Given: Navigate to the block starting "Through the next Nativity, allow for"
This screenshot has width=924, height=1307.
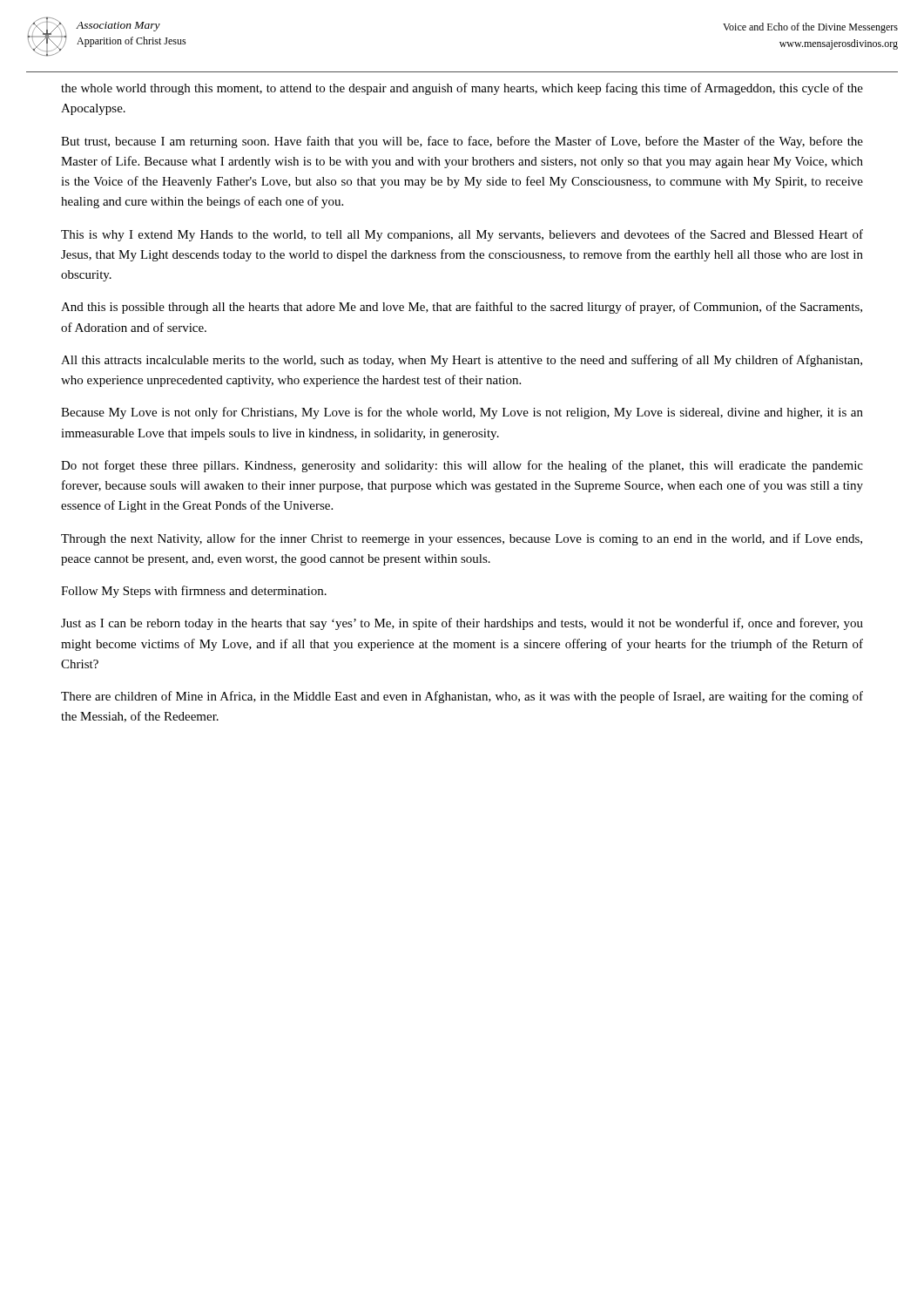Looking at the screenshot, I should [462, 548].
